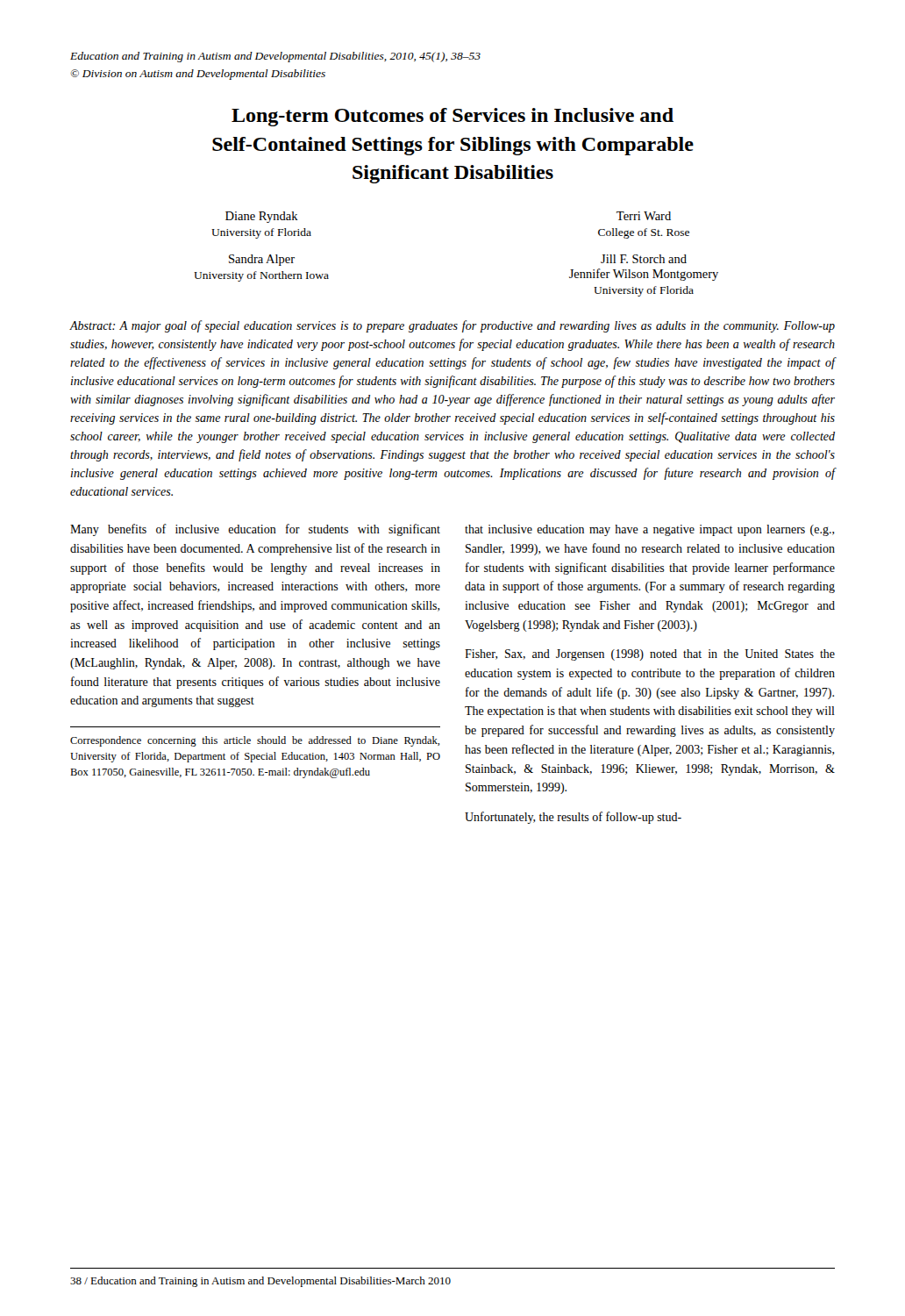Point to the region starting "that inclusive education may"
The image size is (905, 1316).
point(650,674)
